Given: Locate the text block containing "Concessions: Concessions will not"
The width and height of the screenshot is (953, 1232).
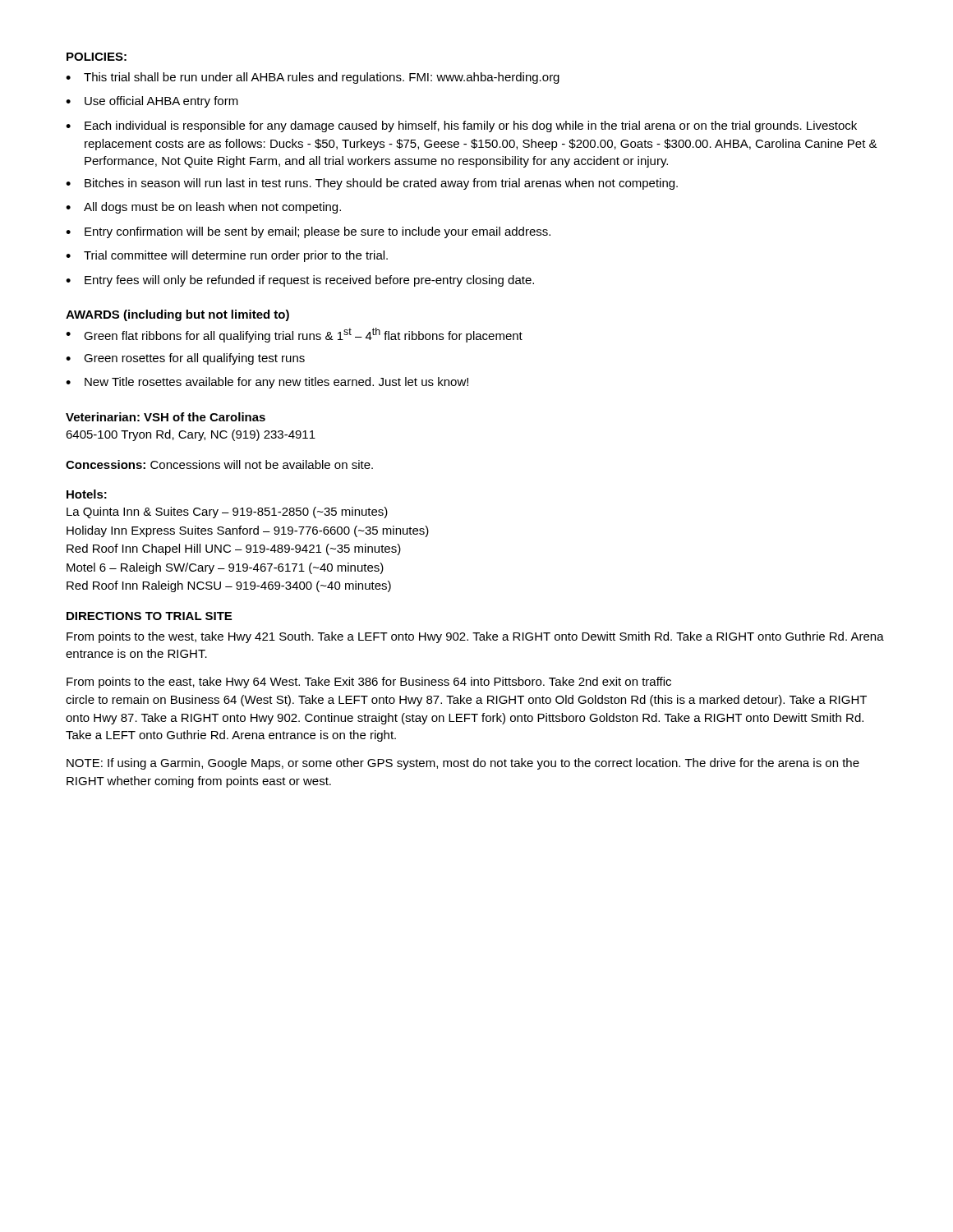Looking at the screenshot, I should click(220, 465).
